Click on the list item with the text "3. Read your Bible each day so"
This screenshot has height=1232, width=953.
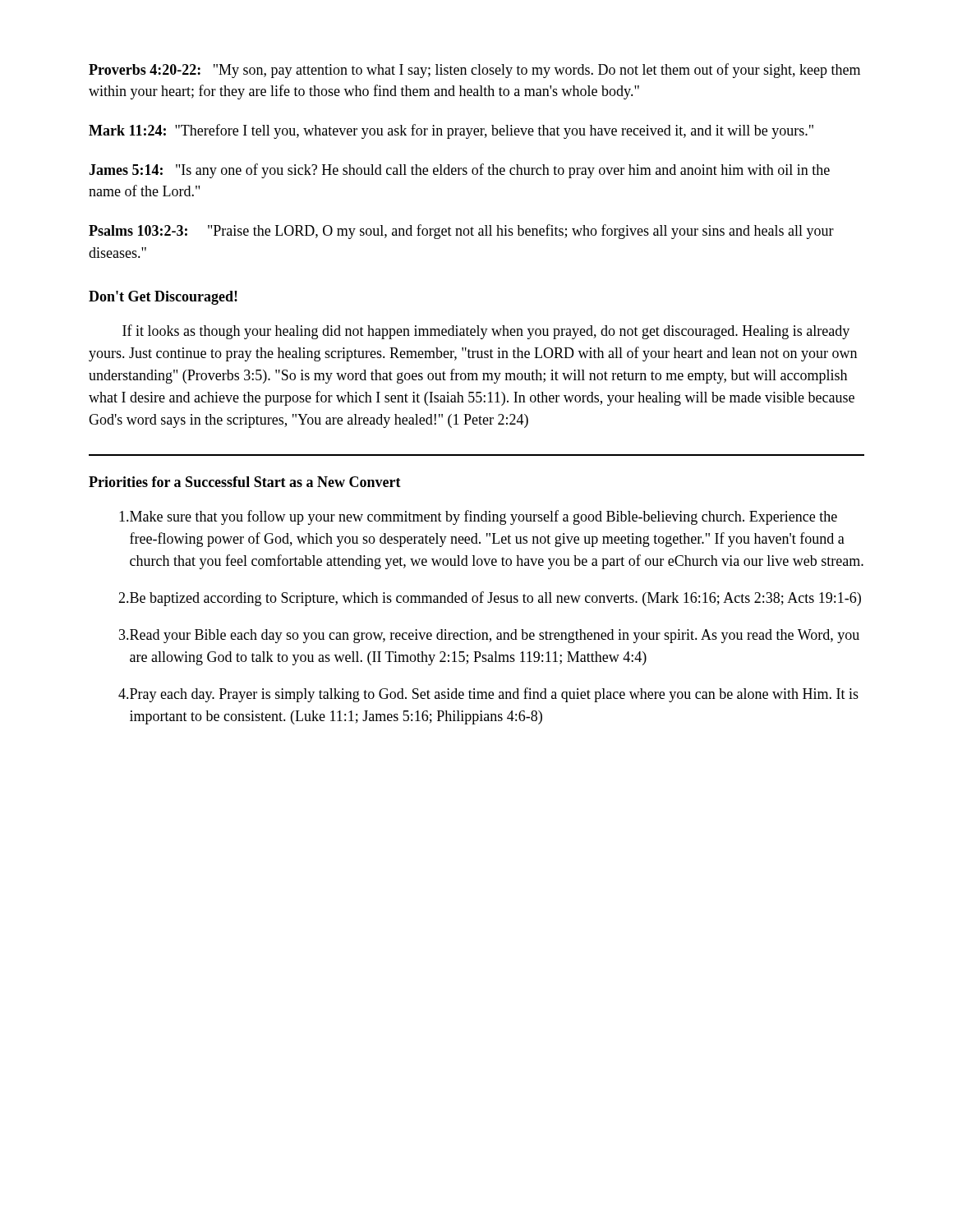click(x=476, y=646)
